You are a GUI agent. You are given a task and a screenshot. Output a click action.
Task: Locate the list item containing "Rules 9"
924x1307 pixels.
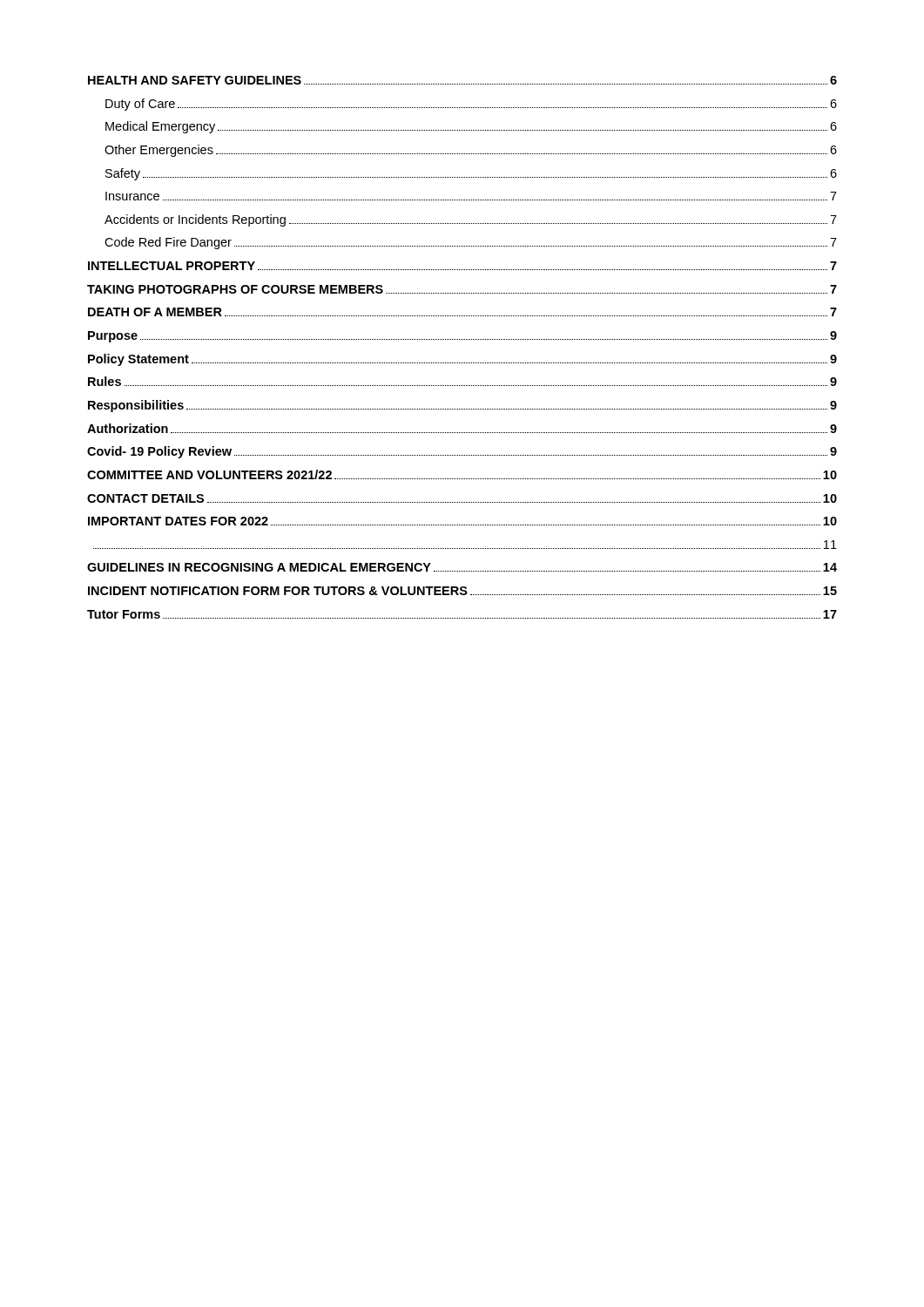(462, 382)
